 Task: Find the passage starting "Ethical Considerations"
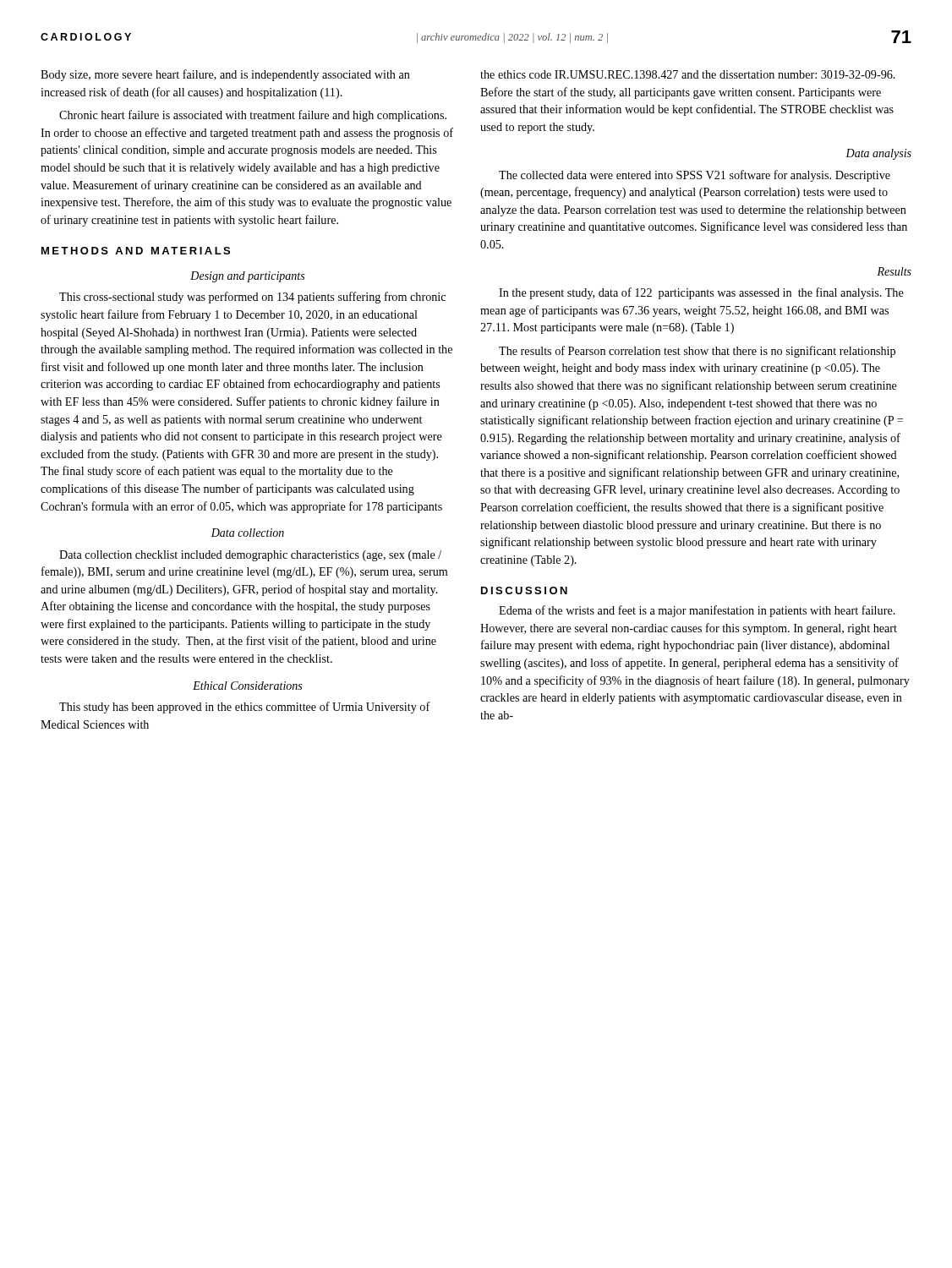click(248, 686)
